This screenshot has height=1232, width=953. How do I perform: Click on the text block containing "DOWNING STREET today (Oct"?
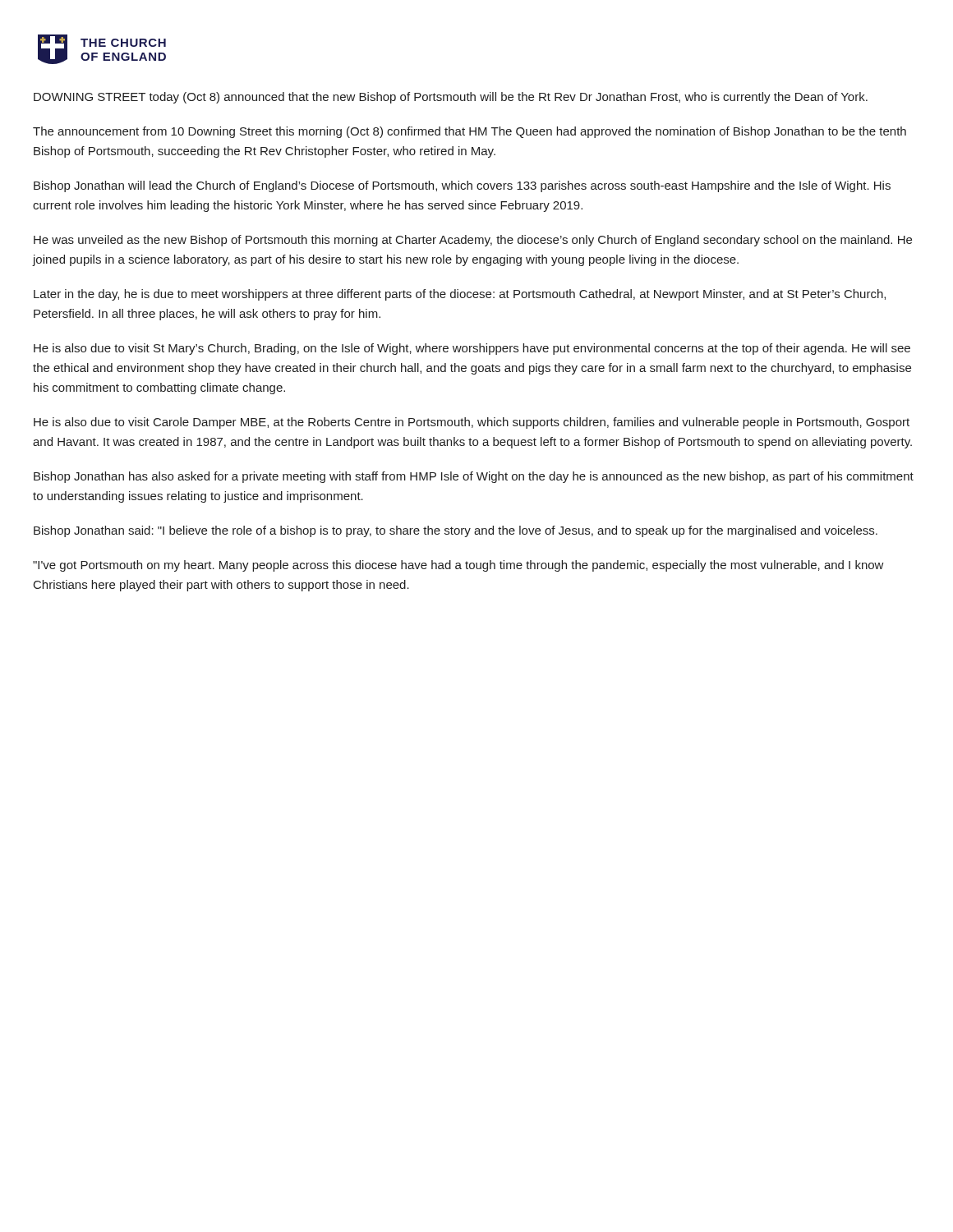point(476,97)
